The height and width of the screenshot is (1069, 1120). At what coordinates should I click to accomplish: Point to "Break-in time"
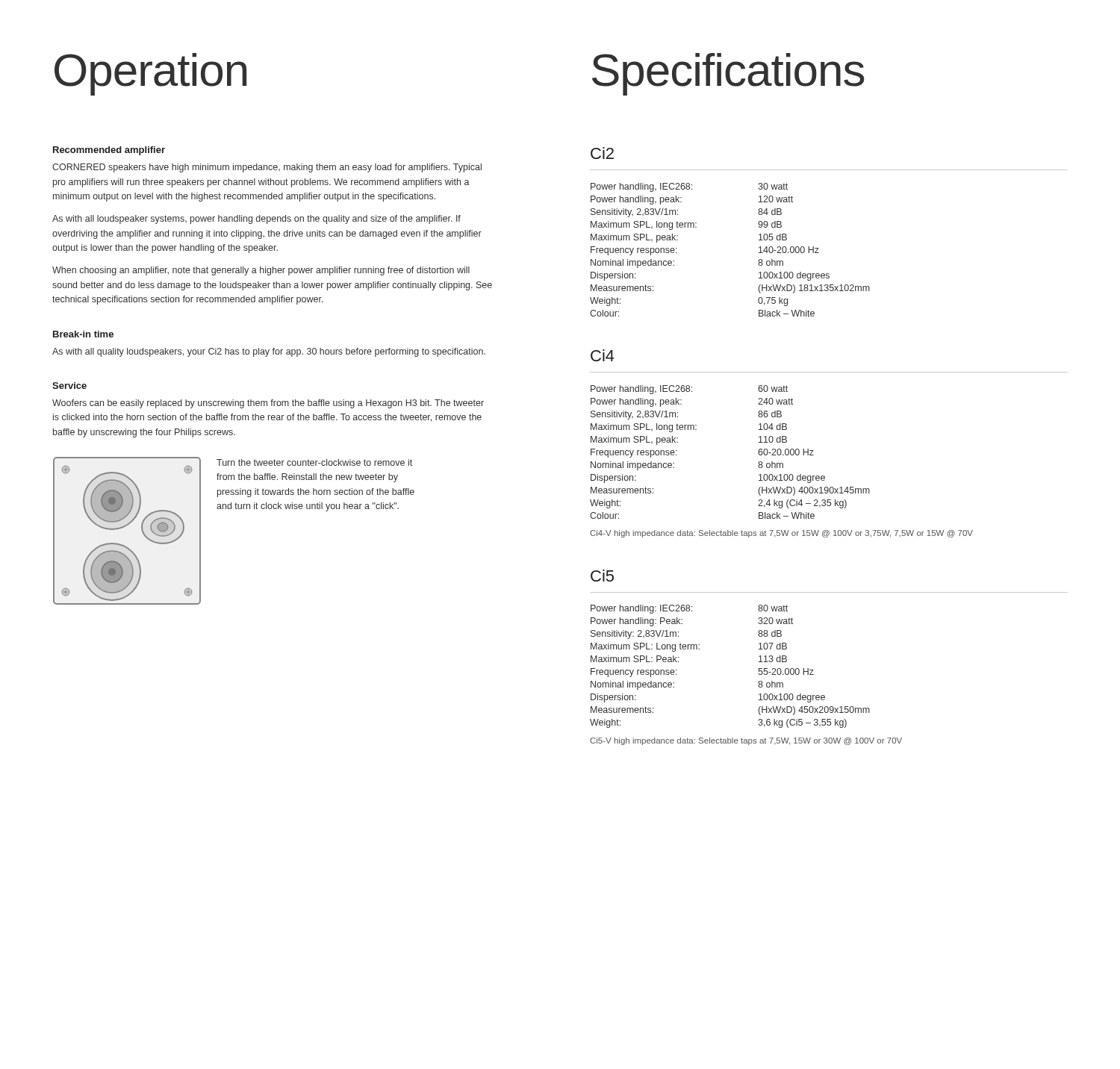click(x=83, y=334)
